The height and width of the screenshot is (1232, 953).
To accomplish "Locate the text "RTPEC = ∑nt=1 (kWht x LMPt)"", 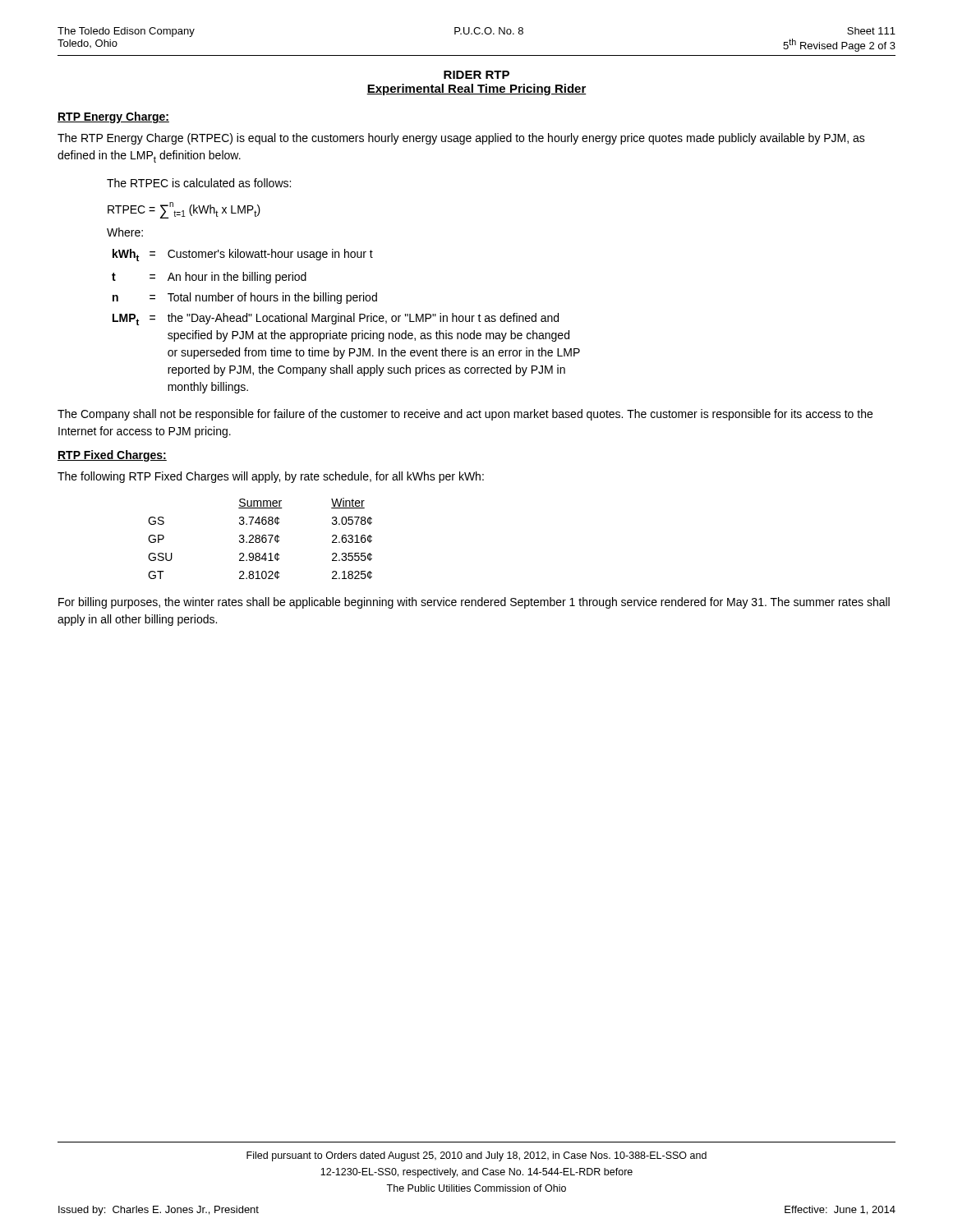I will (x=184, y=209).
